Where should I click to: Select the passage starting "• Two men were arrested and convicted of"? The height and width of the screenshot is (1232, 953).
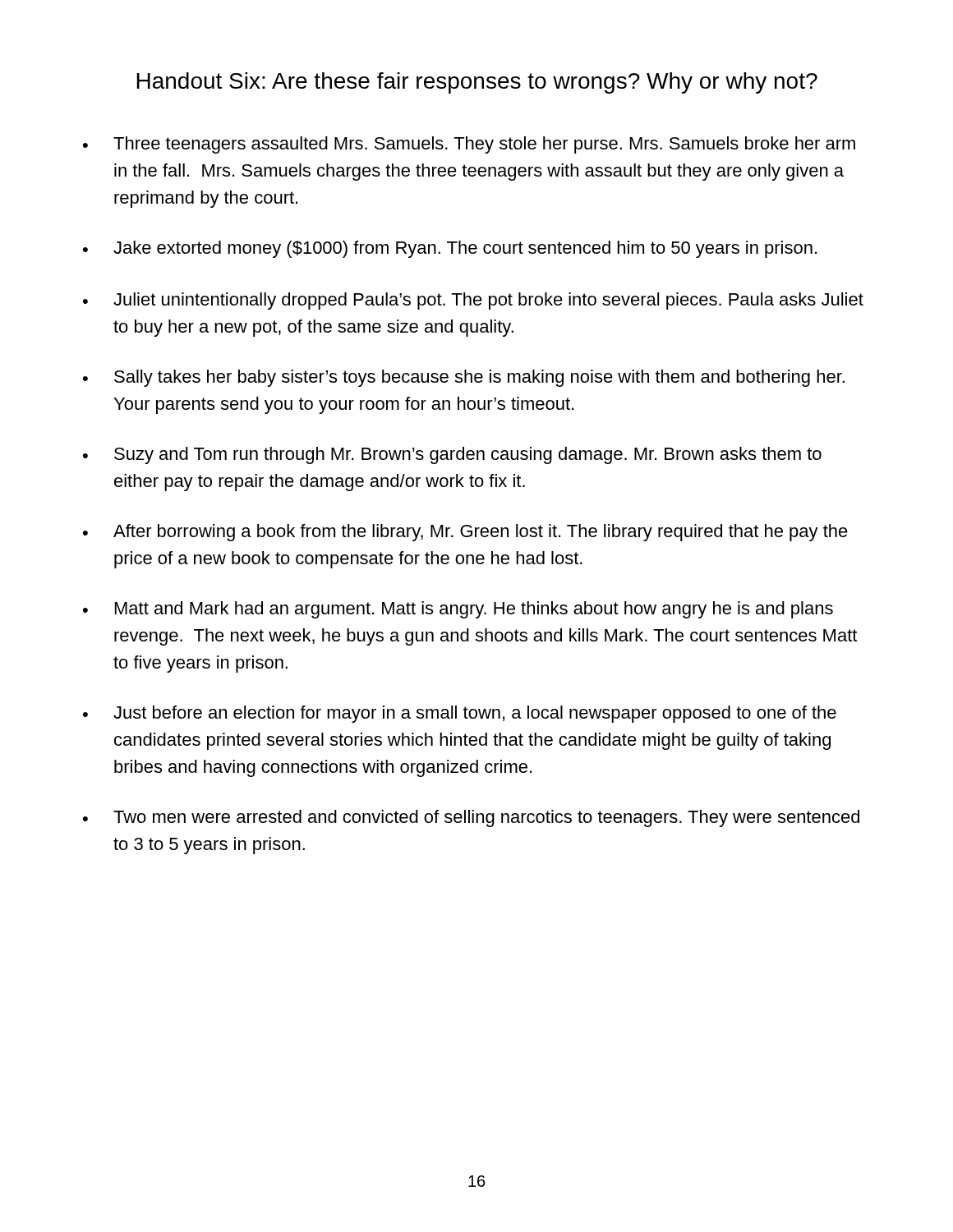(x=476, y=830)
